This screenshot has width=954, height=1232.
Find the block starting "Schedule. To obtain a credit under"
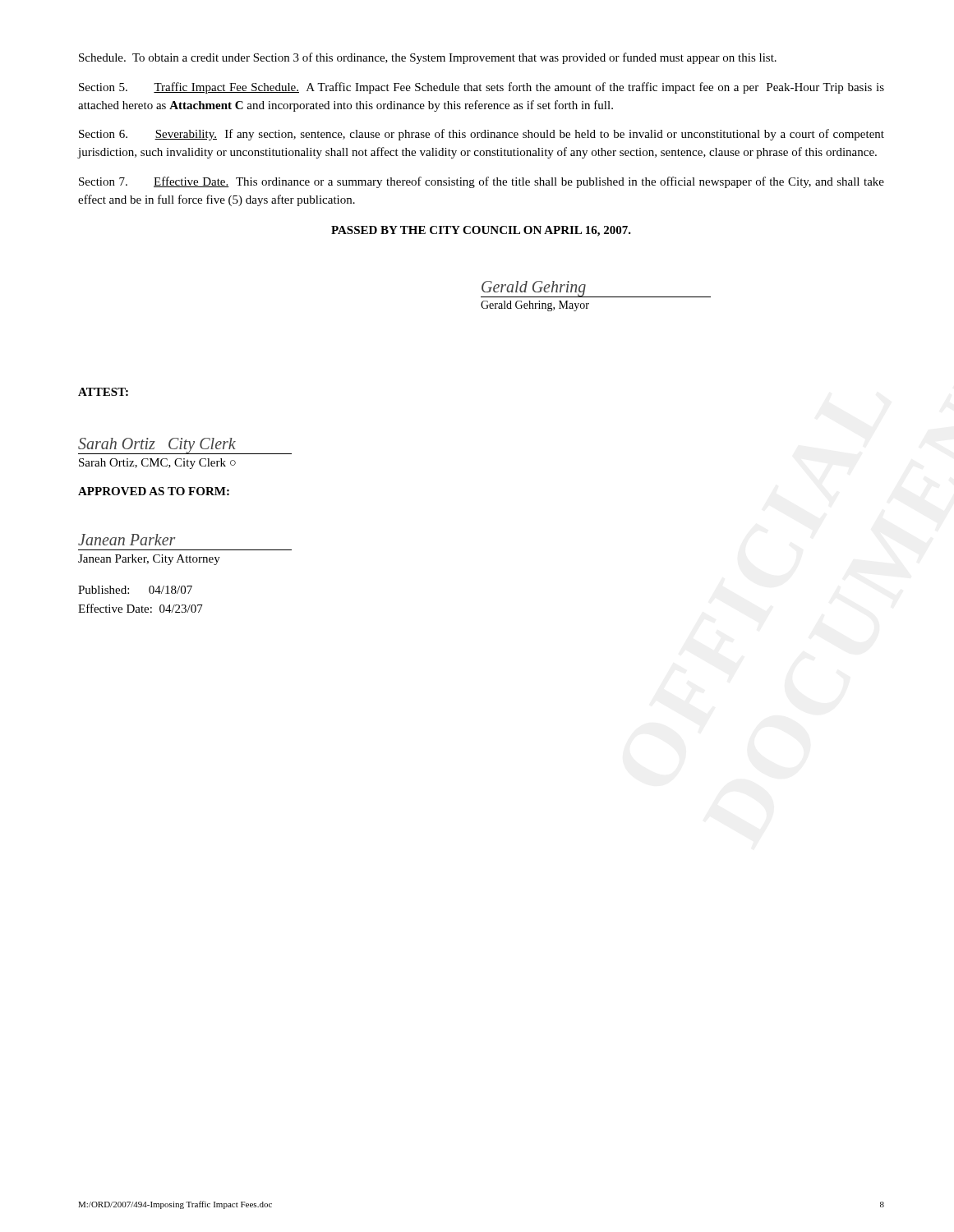[428, 57]
